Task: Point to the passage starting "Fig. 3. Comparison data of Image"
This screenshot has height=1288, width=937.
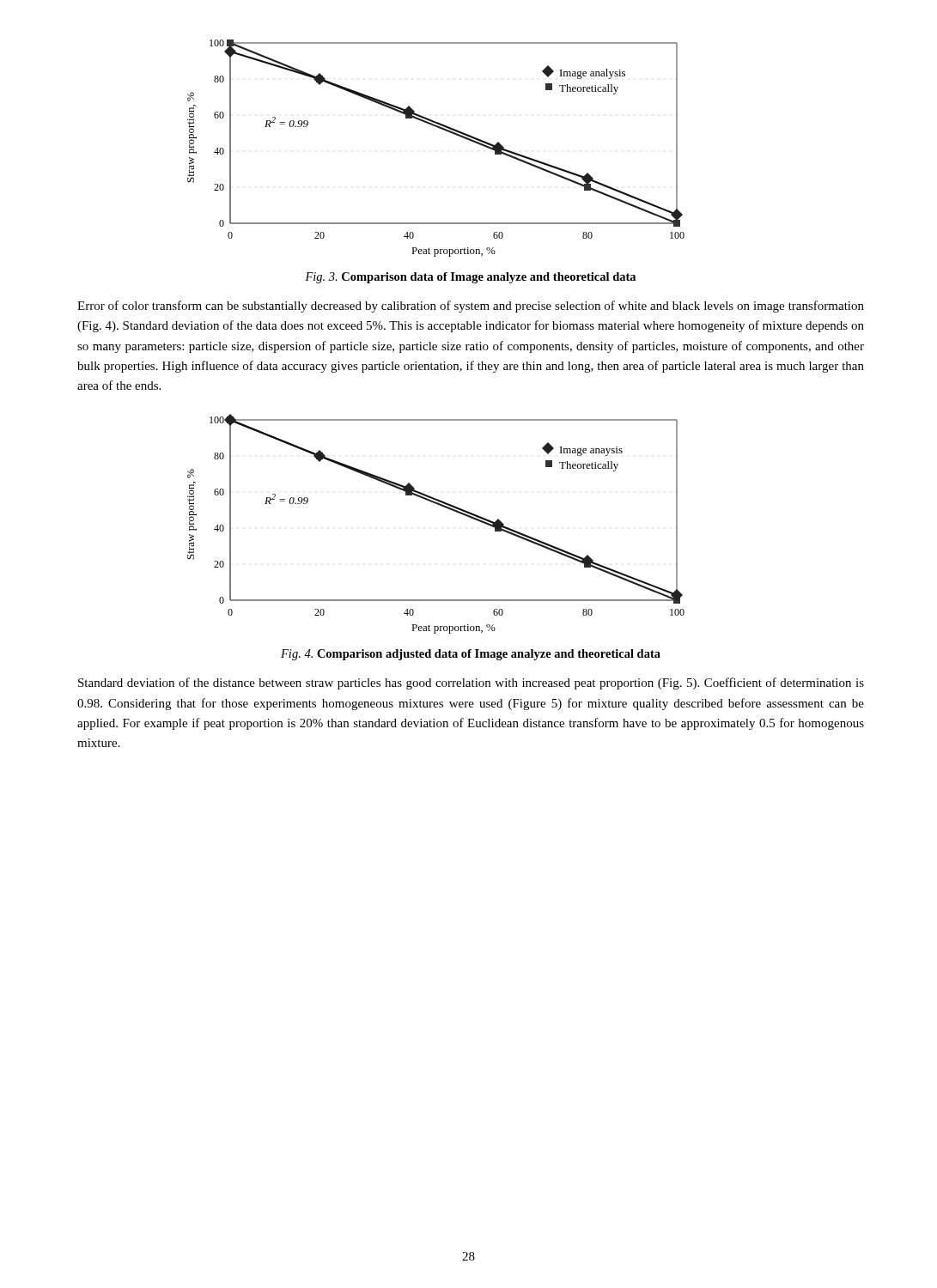Action: 471,276
